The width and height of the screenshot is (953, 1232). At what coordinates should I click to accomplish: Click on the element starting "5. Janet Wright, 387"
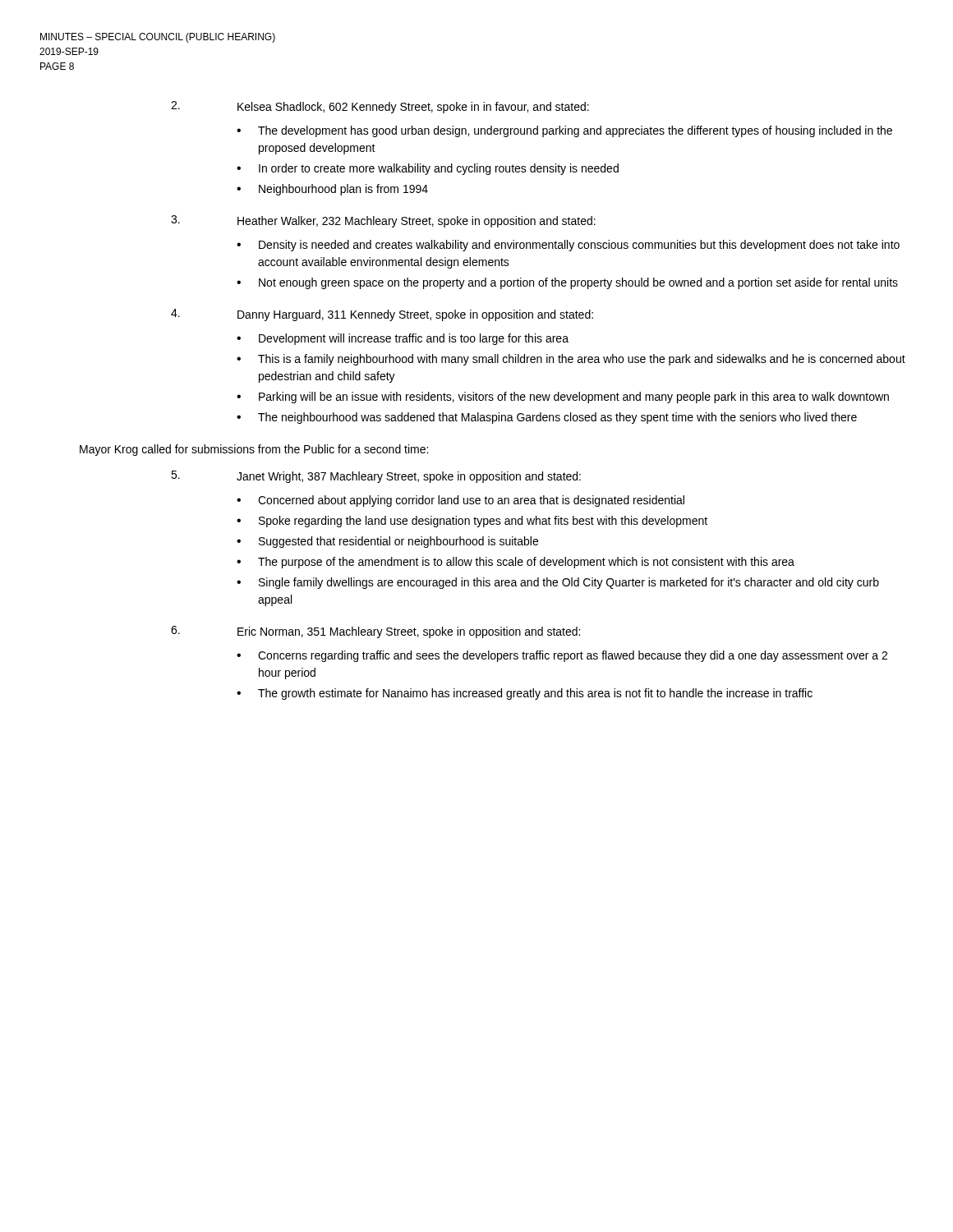point(476,540)
